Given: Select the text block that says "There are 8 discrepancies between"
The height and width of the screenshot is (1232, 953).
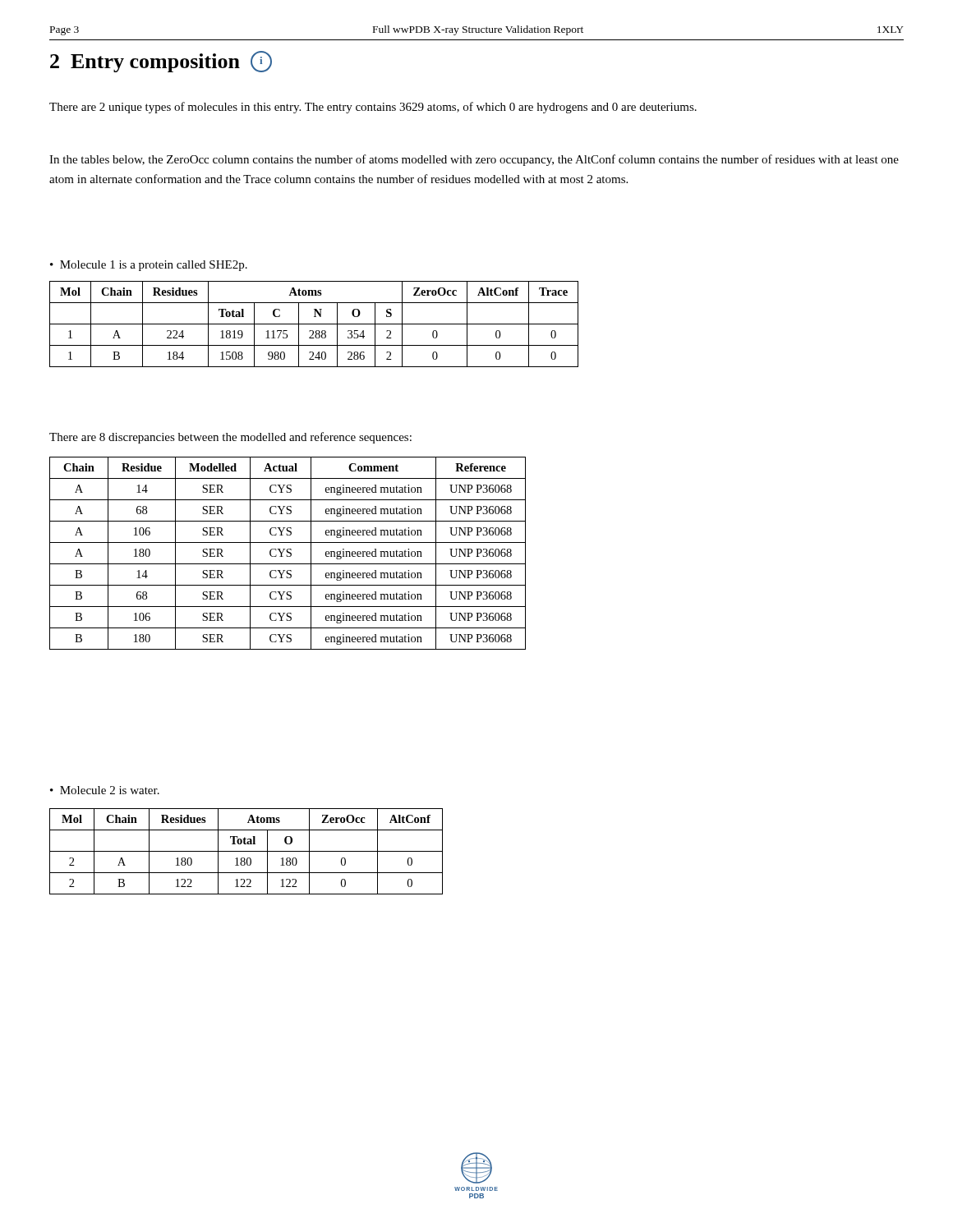Looking at the screenshot, I should (x=231, y=437).
